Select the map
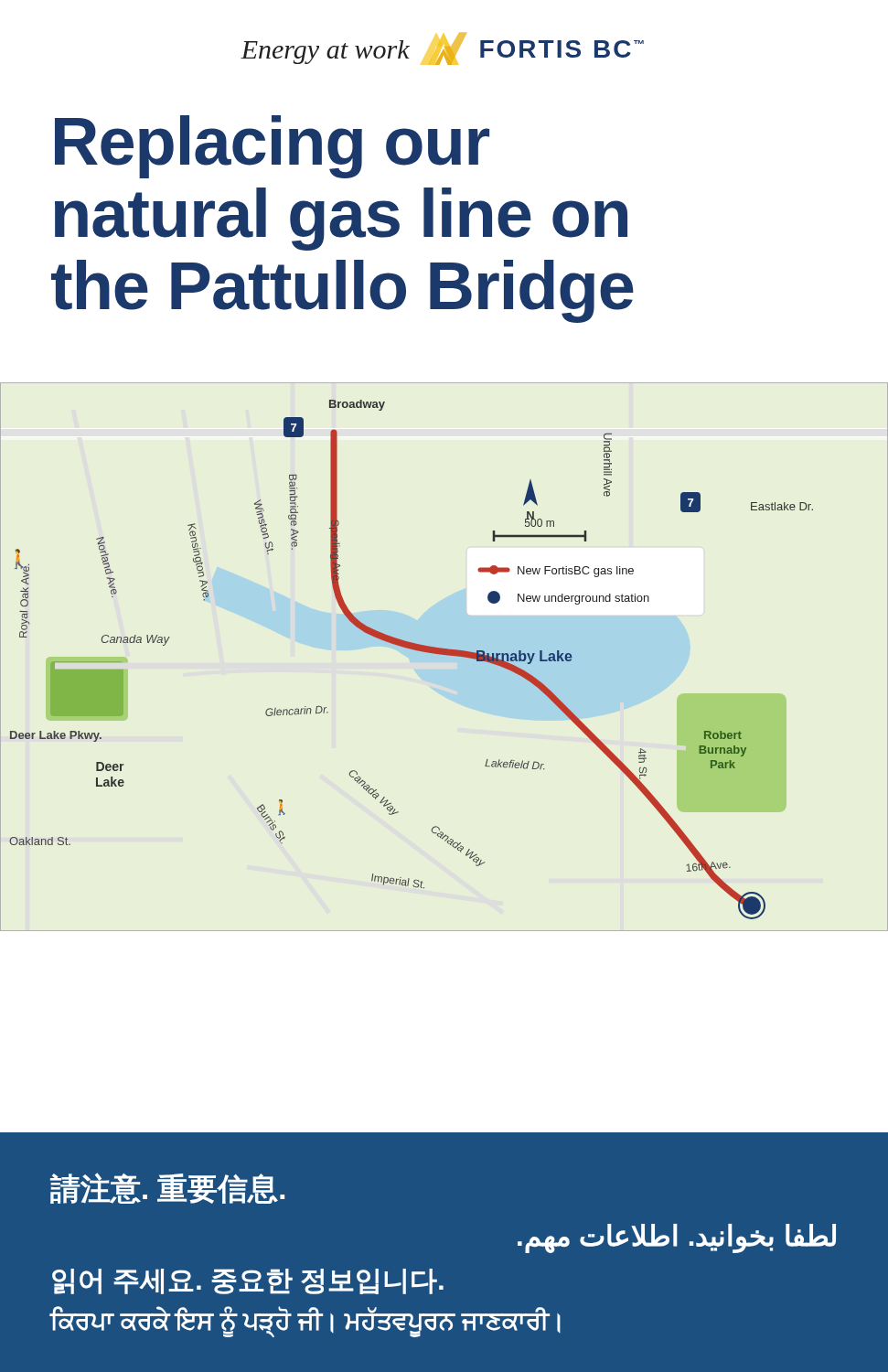 [444, 657]
